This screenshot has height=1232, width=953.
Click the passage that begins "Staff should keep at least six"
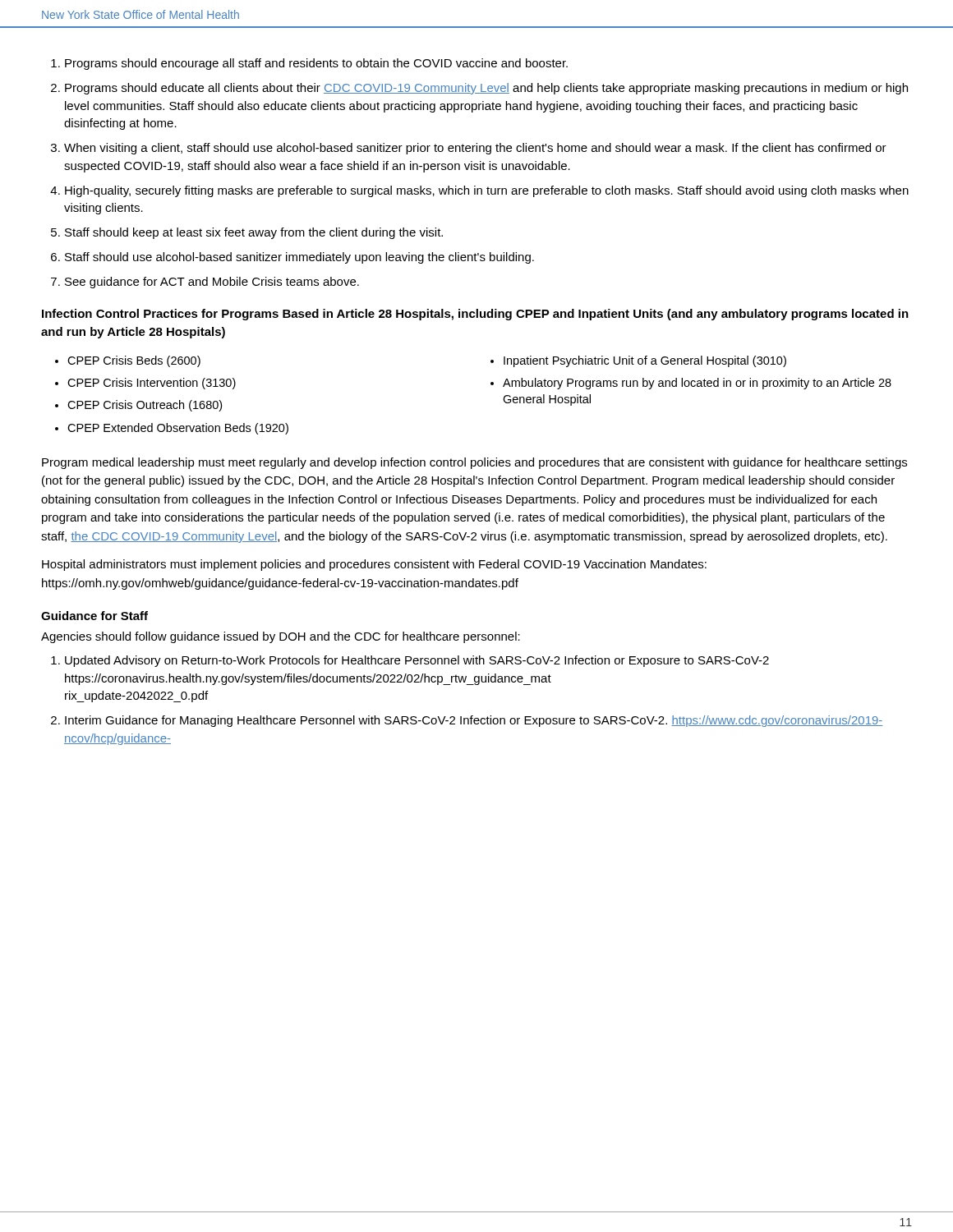pos(254,232)
